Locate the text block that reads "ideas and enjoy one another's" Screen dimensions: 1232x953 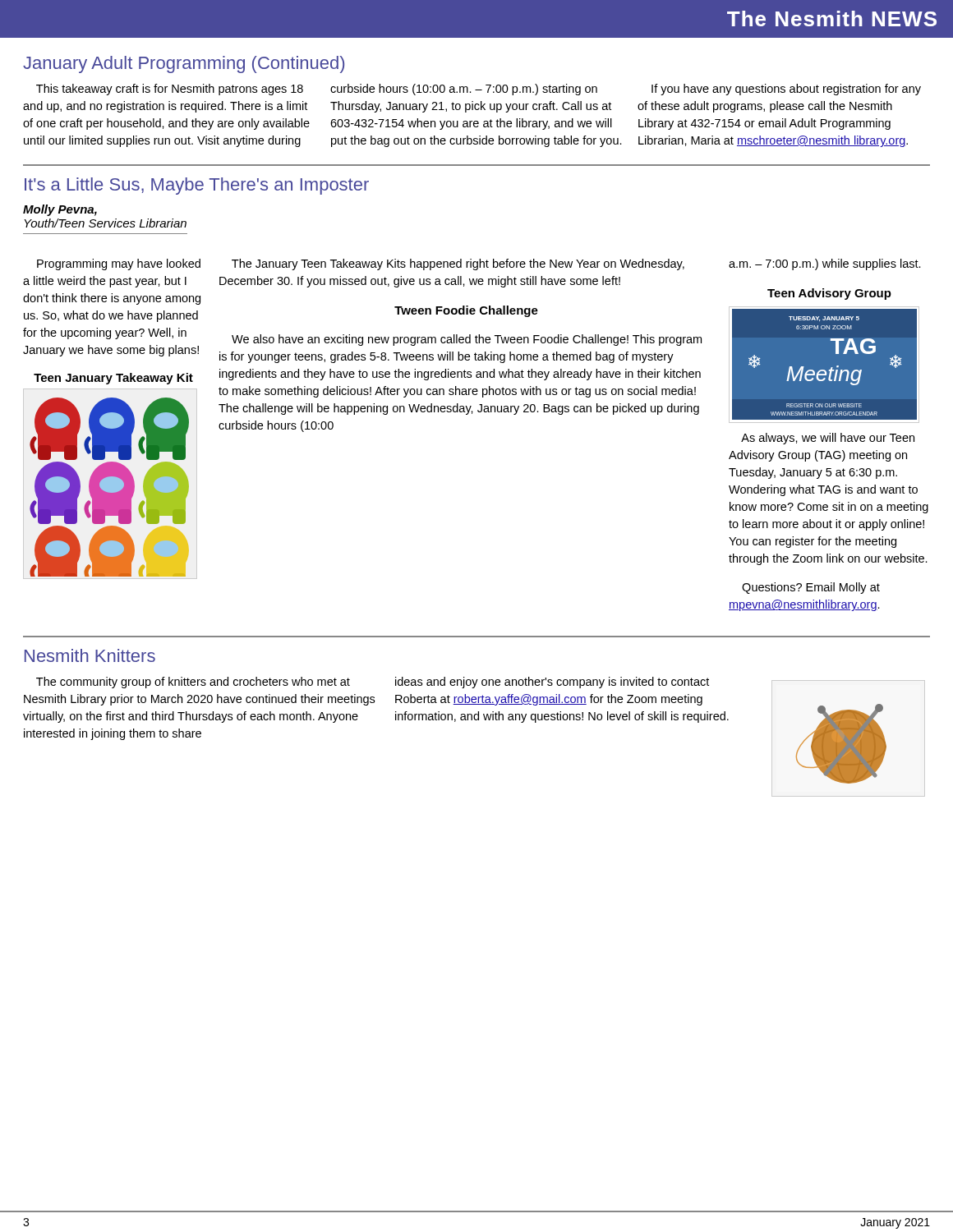click(x=573, y=699)
